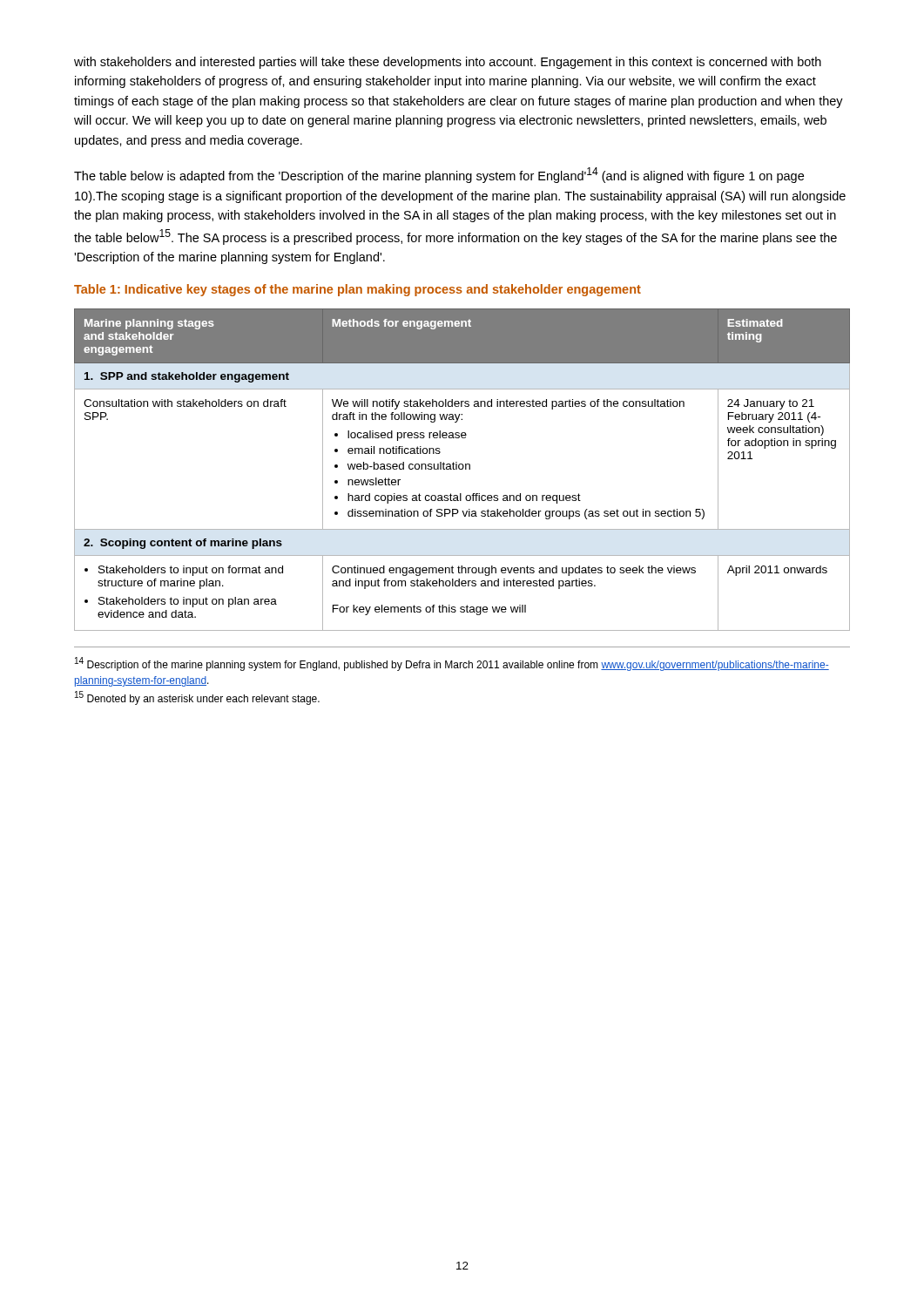Click on the section header that reads "Table 1: Indicative key"
This screenshot has width=924, height=1307.
coord(357,290)
